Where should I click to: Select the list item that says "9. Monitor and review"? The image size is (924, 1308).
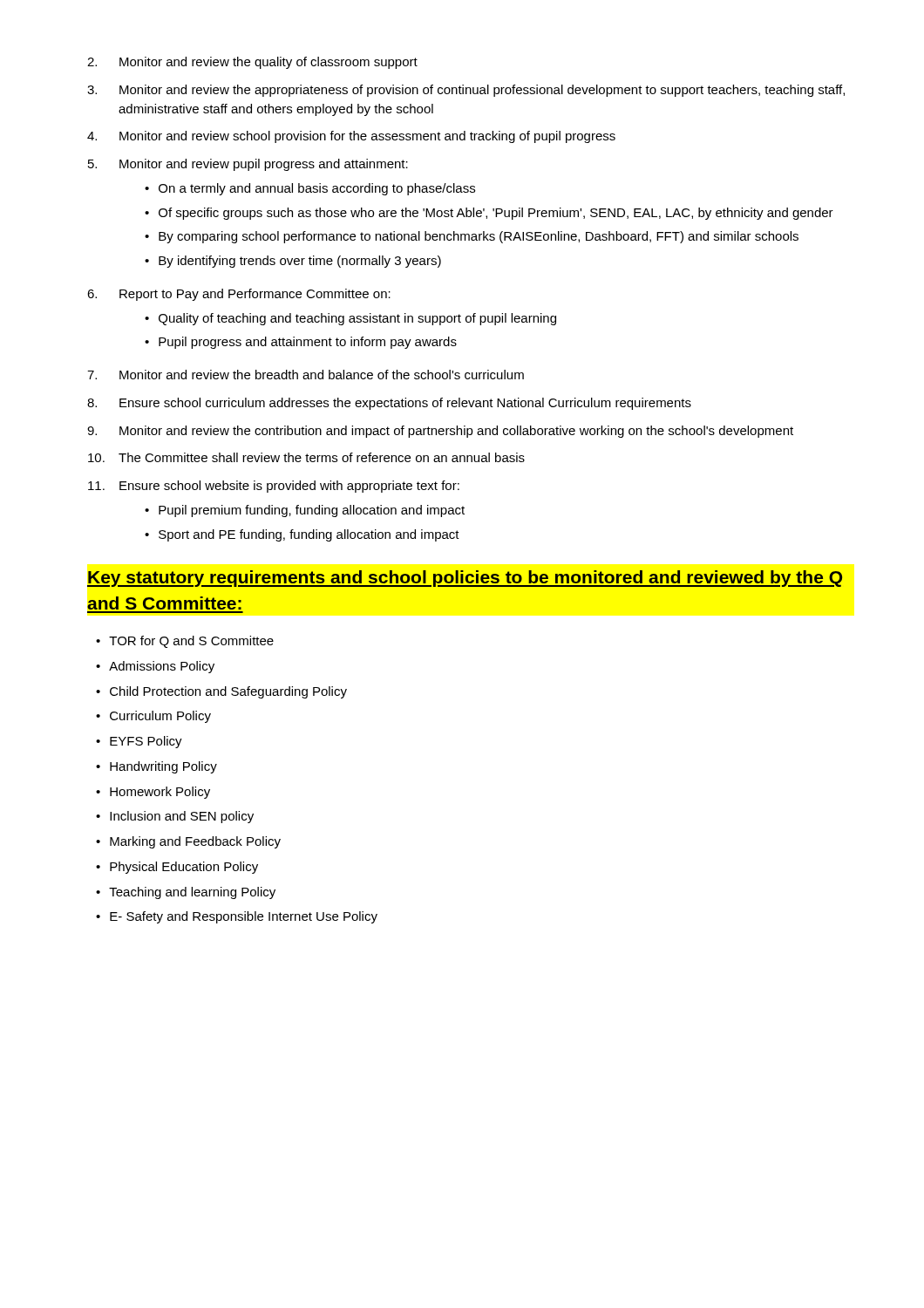[440, 430]
